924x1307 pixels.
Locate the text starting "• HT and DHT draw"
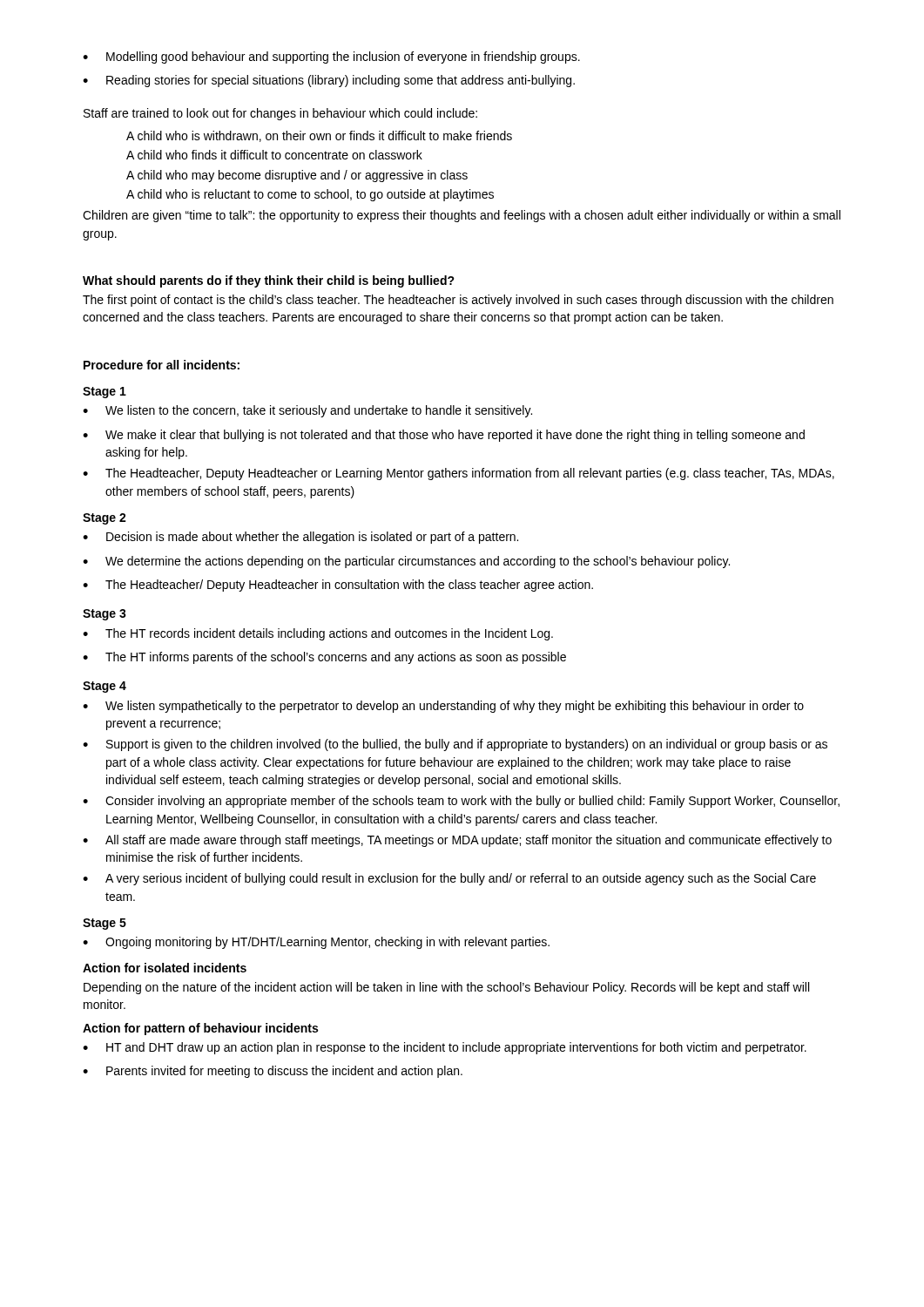pos(462,1049)
